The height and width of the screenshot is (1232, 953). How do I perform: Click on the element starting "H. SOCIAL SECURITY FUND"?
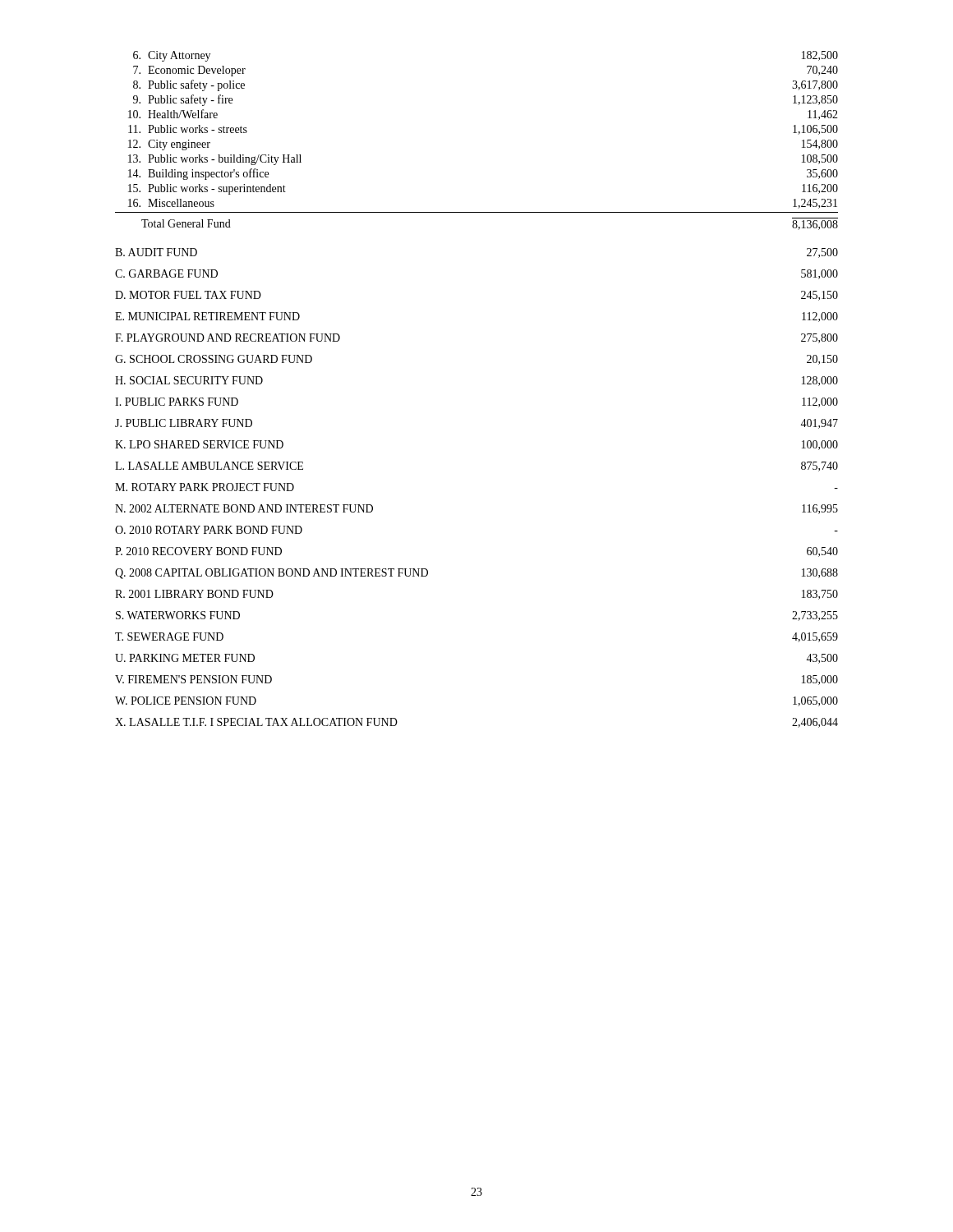tap(189, 382)
